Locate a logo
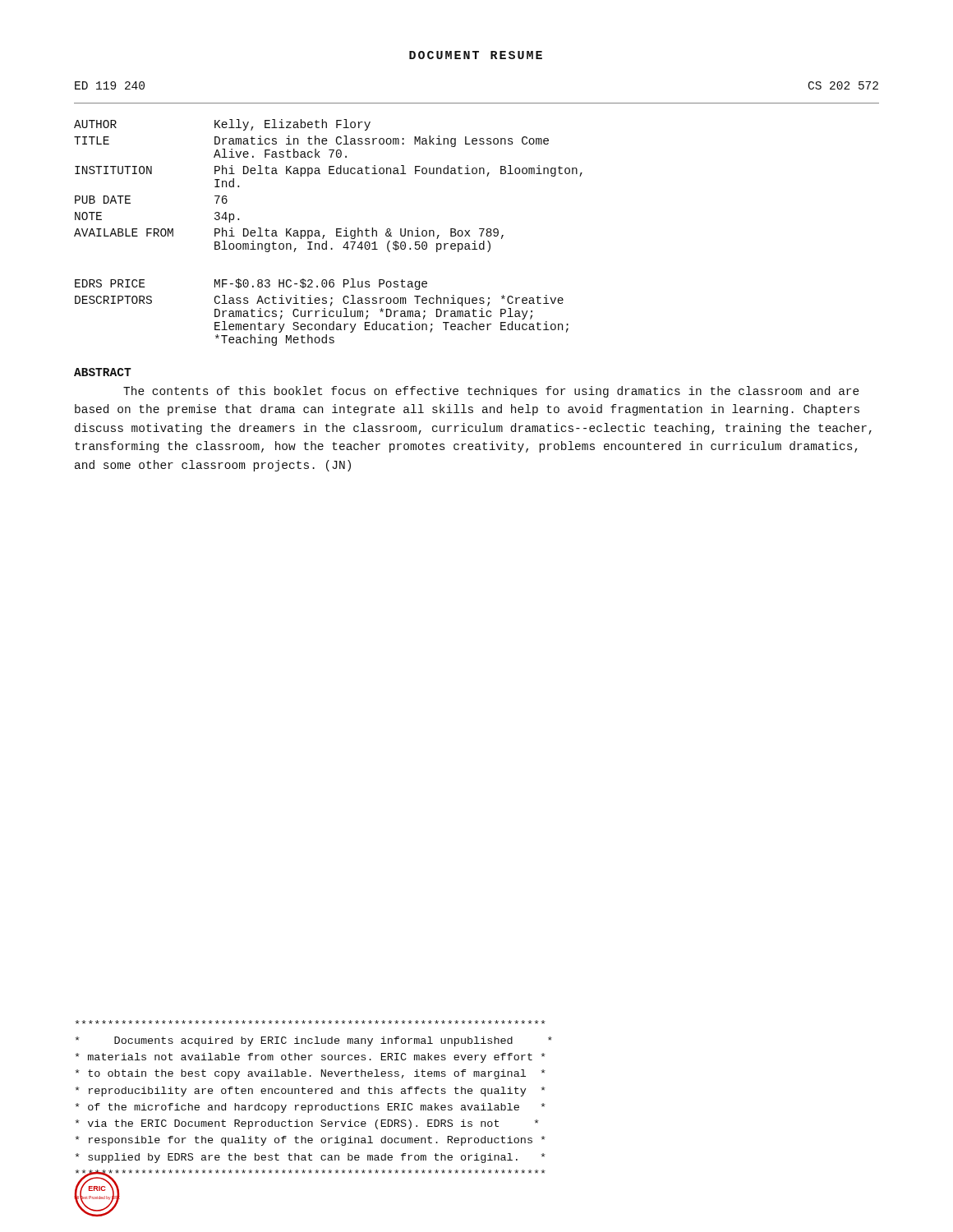The image size is (953, 1232). pyautogui.click(x=97, y=1194)
